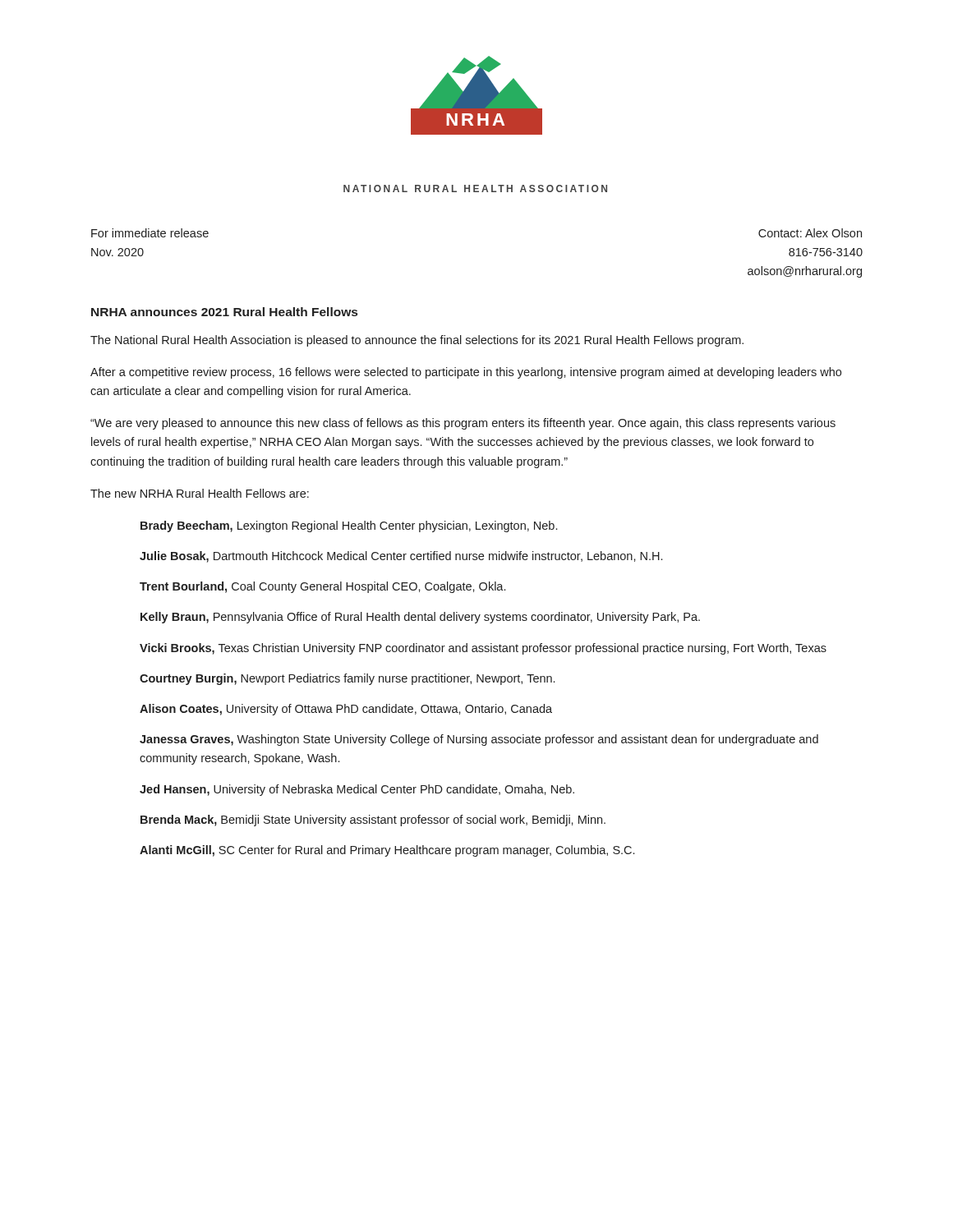Point to the passage starting "The new NRHA"
The width and height of the screenshot is (953, 1232).
pyautogui.click(x=200, y=493)
